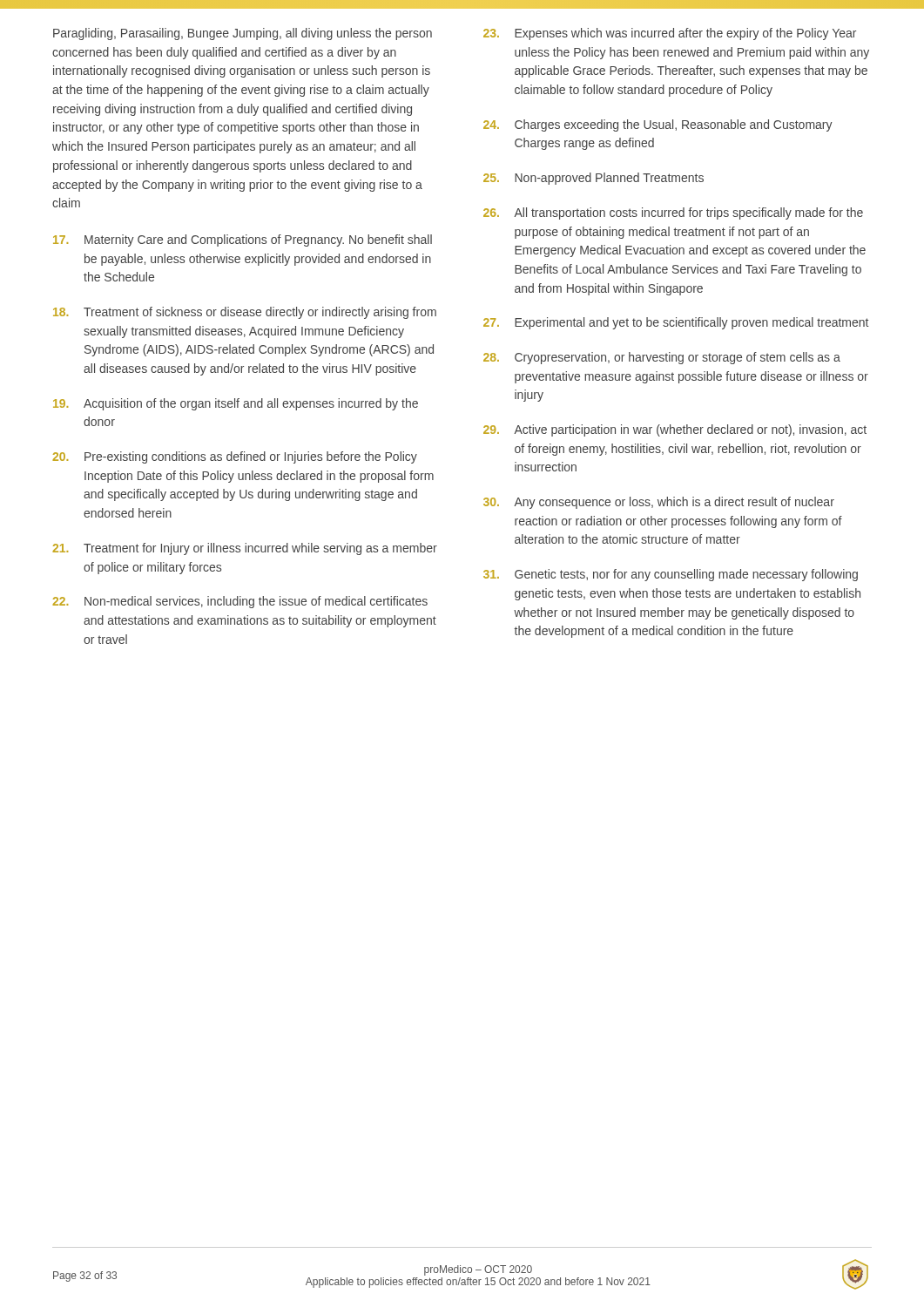The height and width of the screenshot is (1307, 924).
Task: Click on the block starting "28. Cryopreservation, or harvesting or"
Action: pyautogui.click(x=677, y=377)
